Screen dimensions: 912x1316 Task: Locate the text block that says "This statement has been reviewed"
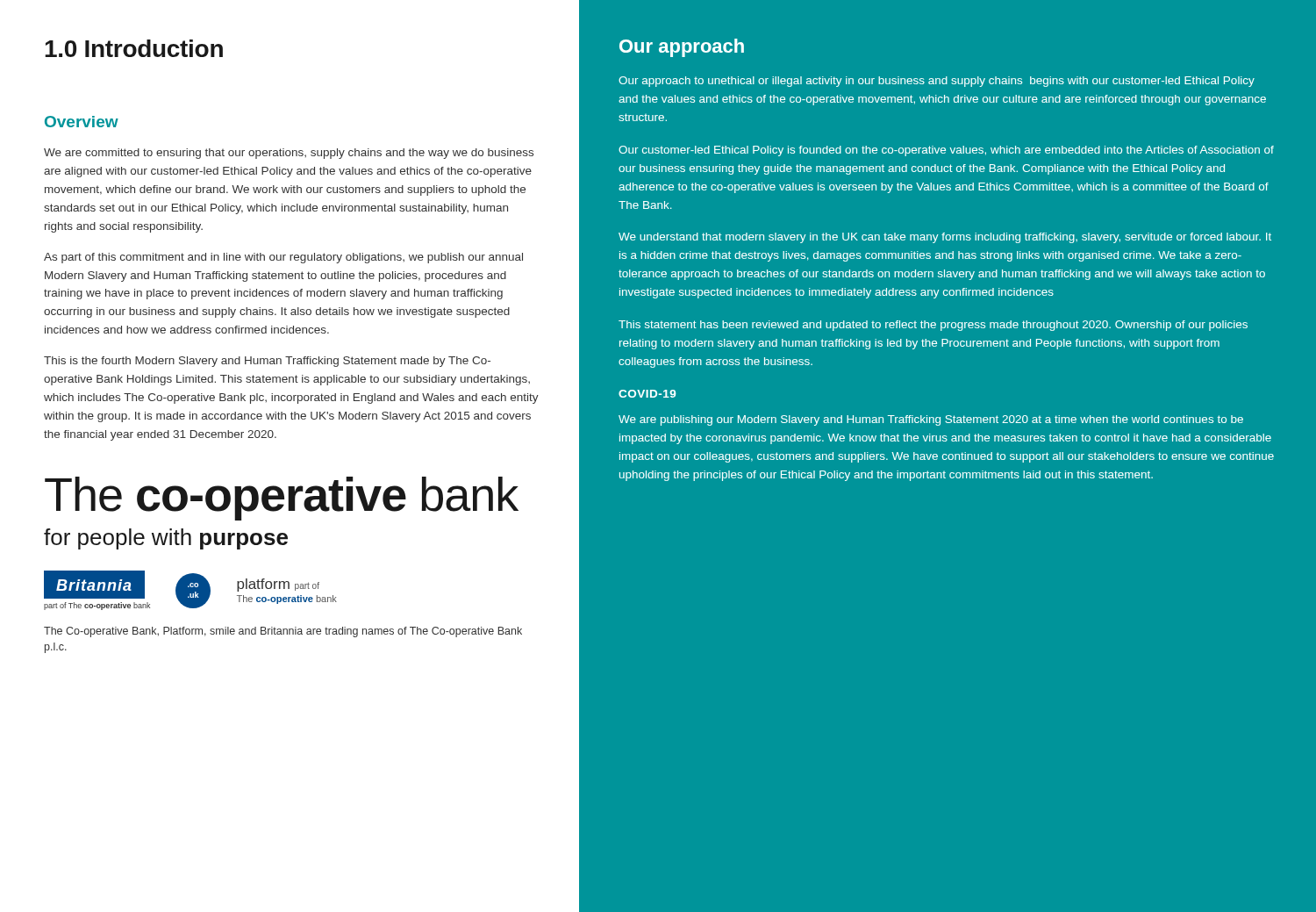click(948, 344)
